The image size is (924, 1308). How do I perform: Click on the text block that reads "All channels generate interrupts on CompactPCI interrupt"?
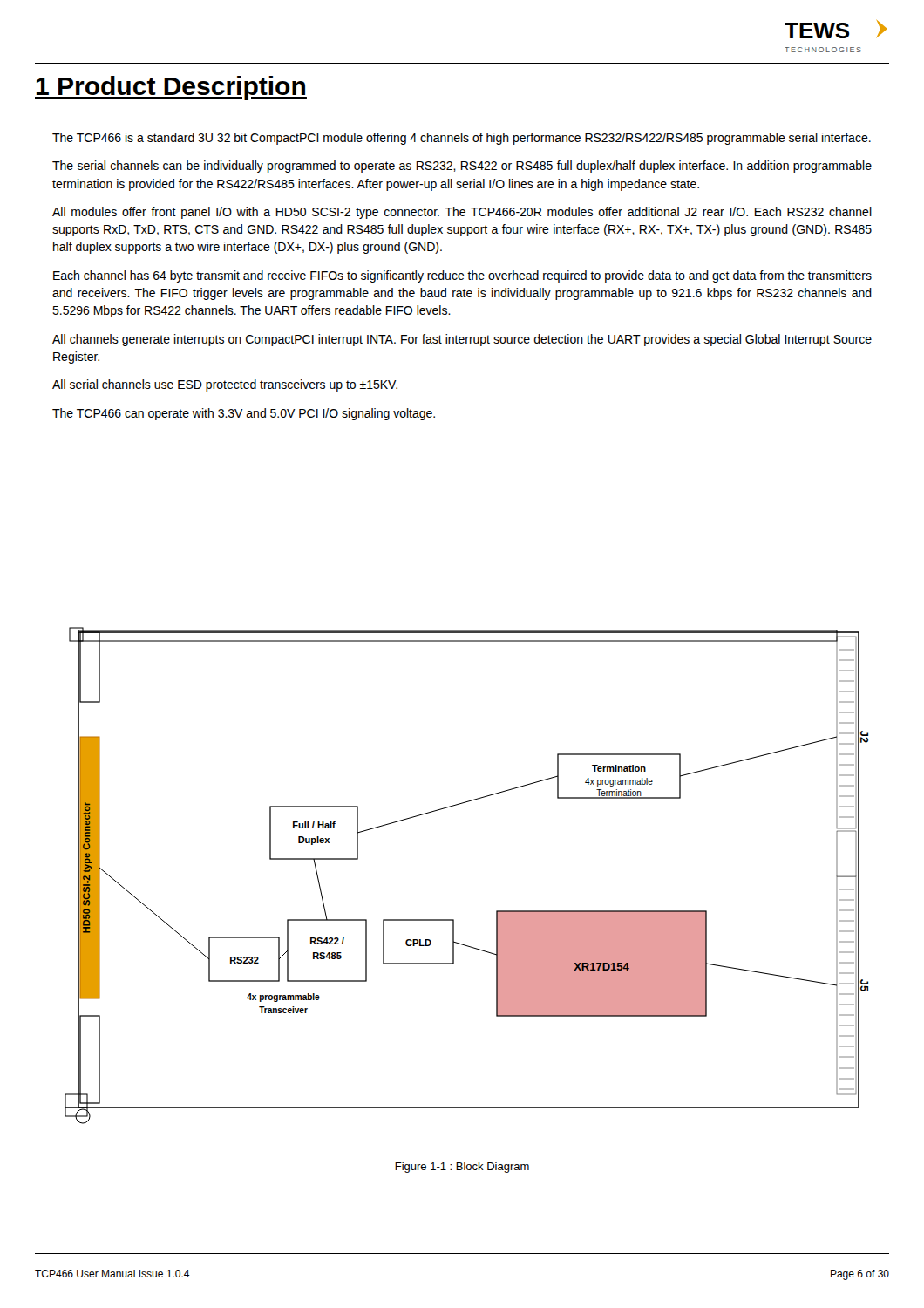pos(462,348)
